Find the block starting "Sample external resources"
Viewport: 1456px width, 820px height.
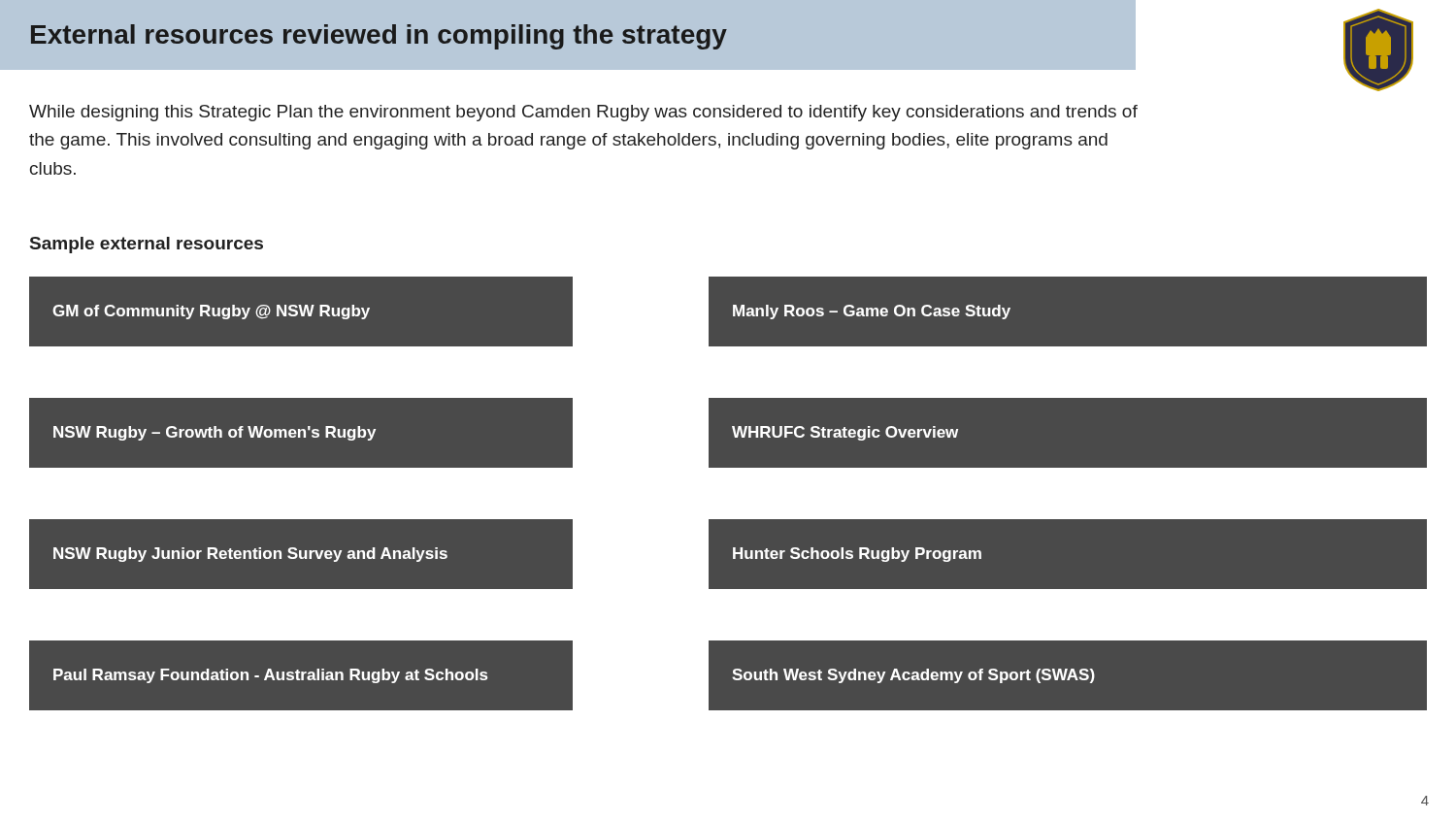[146, 243]
